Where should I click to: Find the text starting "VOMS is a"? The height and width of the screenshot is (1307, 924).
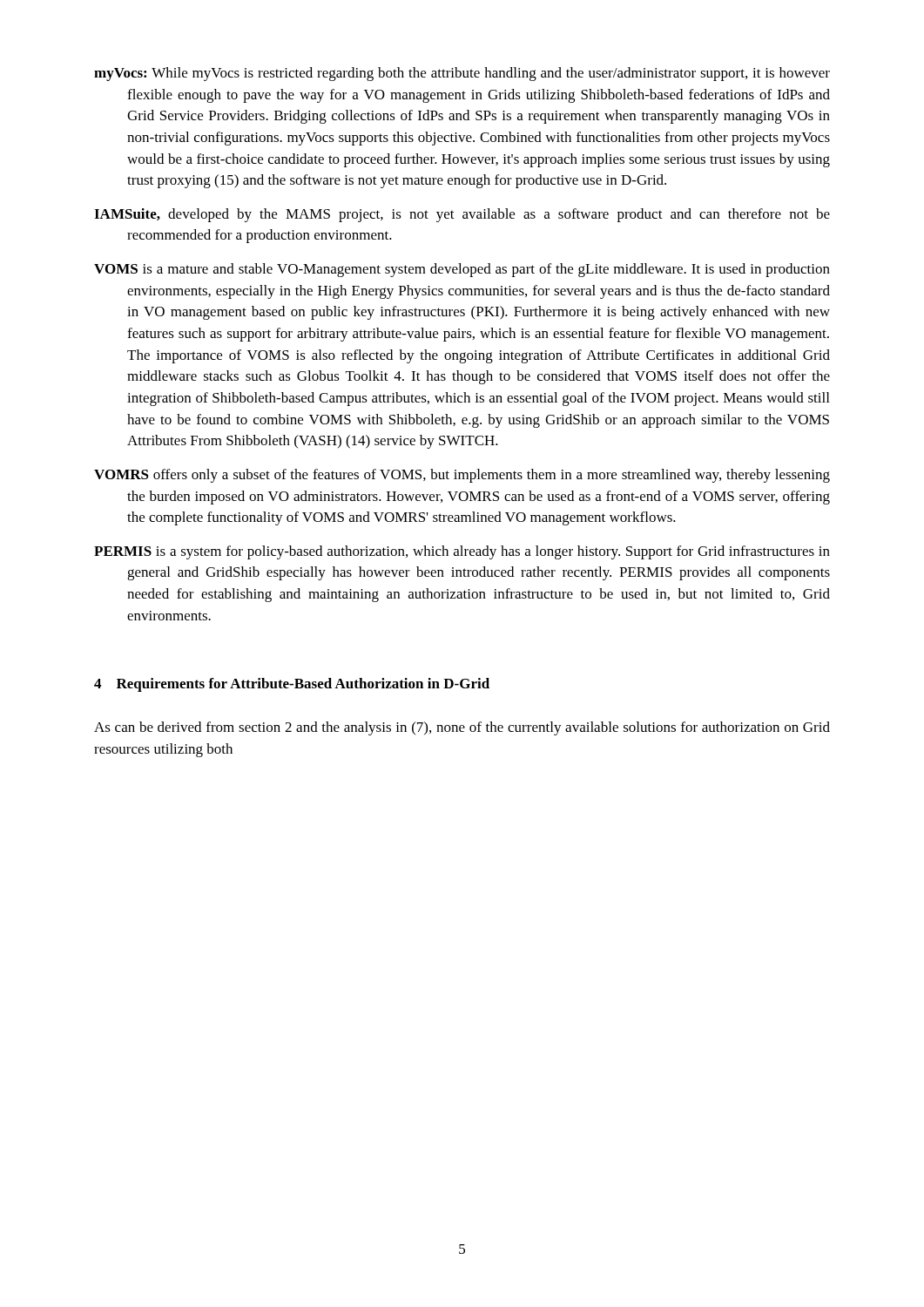pos(462,355)
